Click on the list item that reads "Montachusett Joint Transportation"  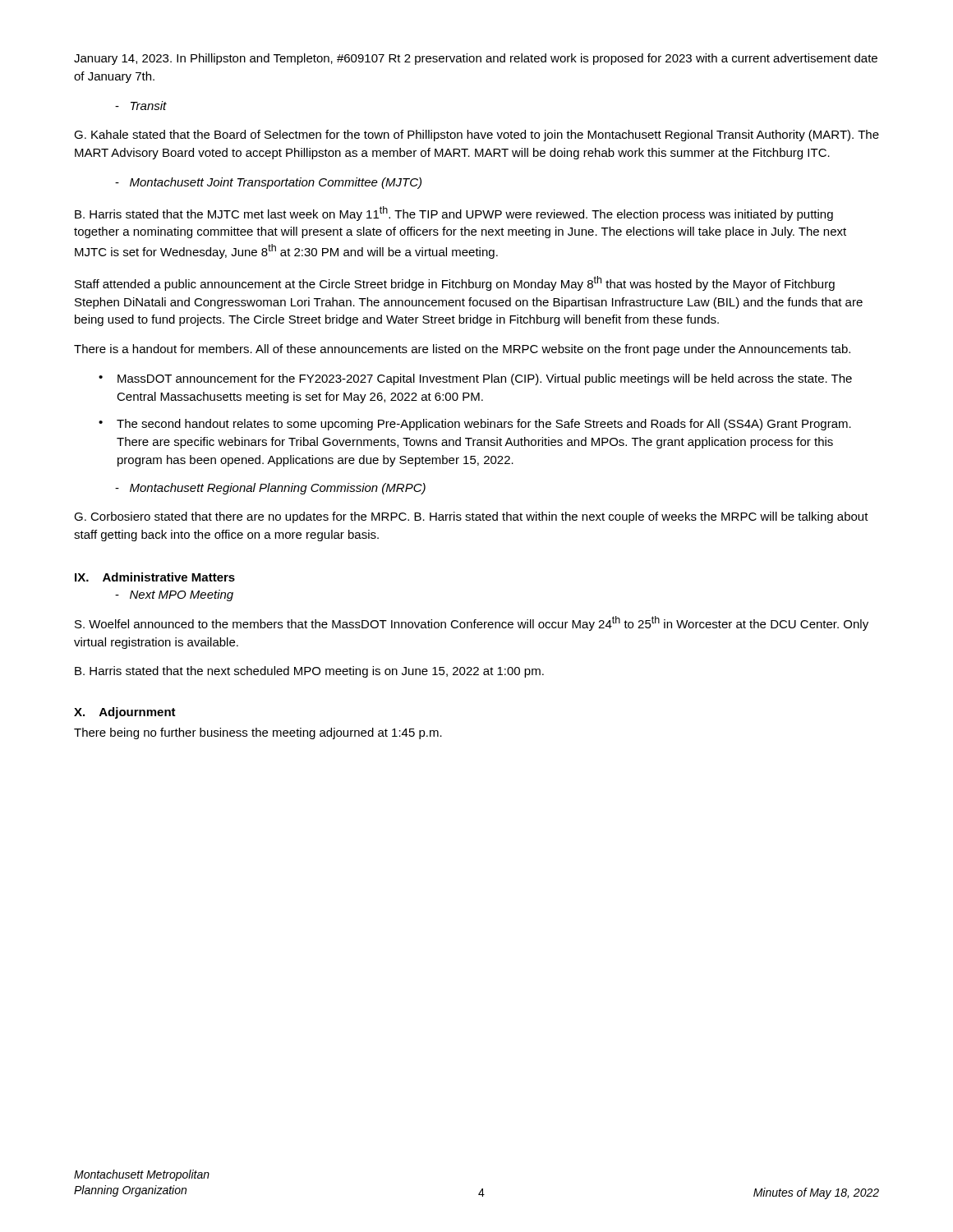[x=269, y=182]
